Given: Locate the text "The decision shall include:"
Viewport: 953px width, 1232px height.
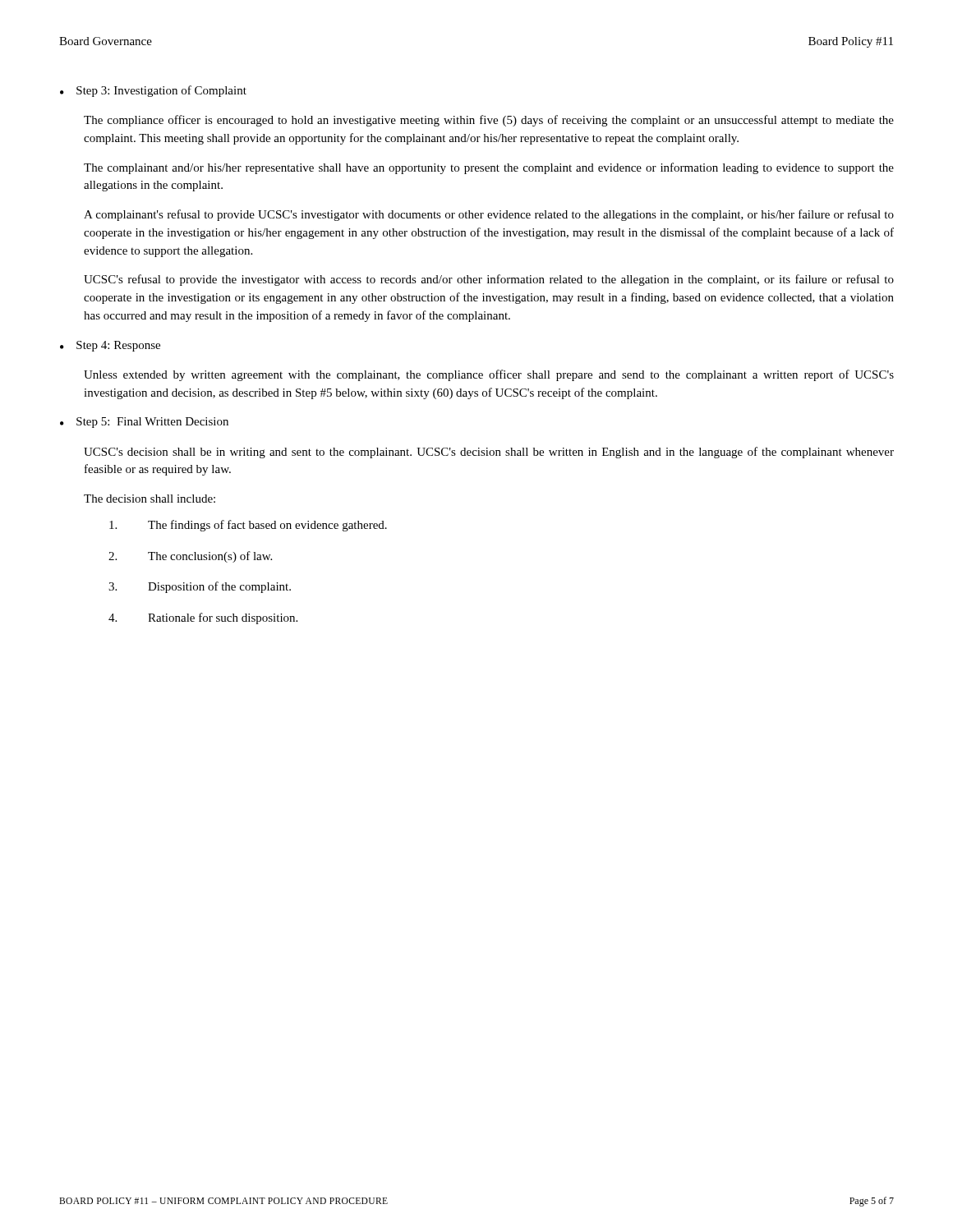Looking at the screenshot, I should [150, 499].
